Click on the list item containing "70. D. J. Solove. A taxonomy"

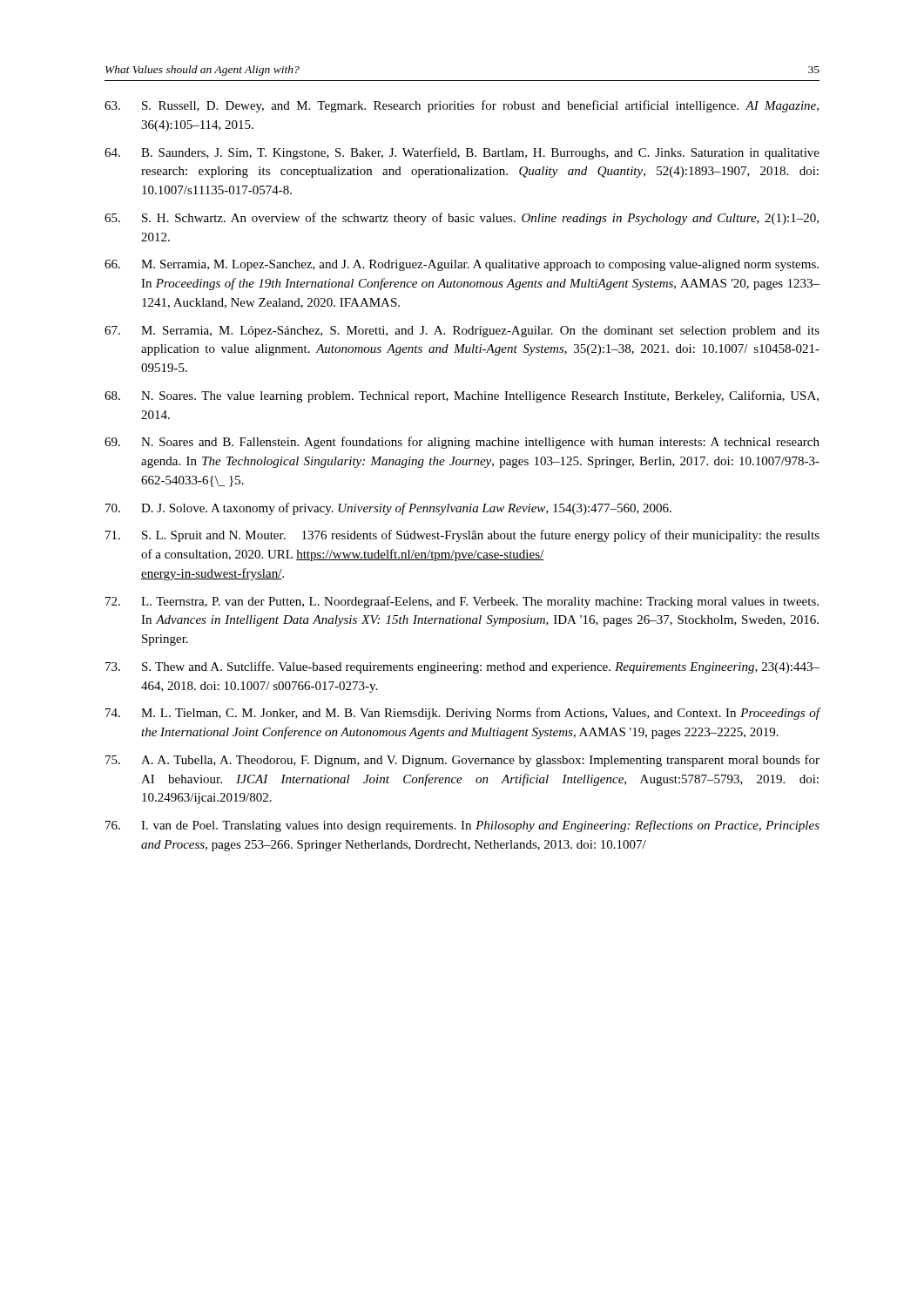pos(388,508)
